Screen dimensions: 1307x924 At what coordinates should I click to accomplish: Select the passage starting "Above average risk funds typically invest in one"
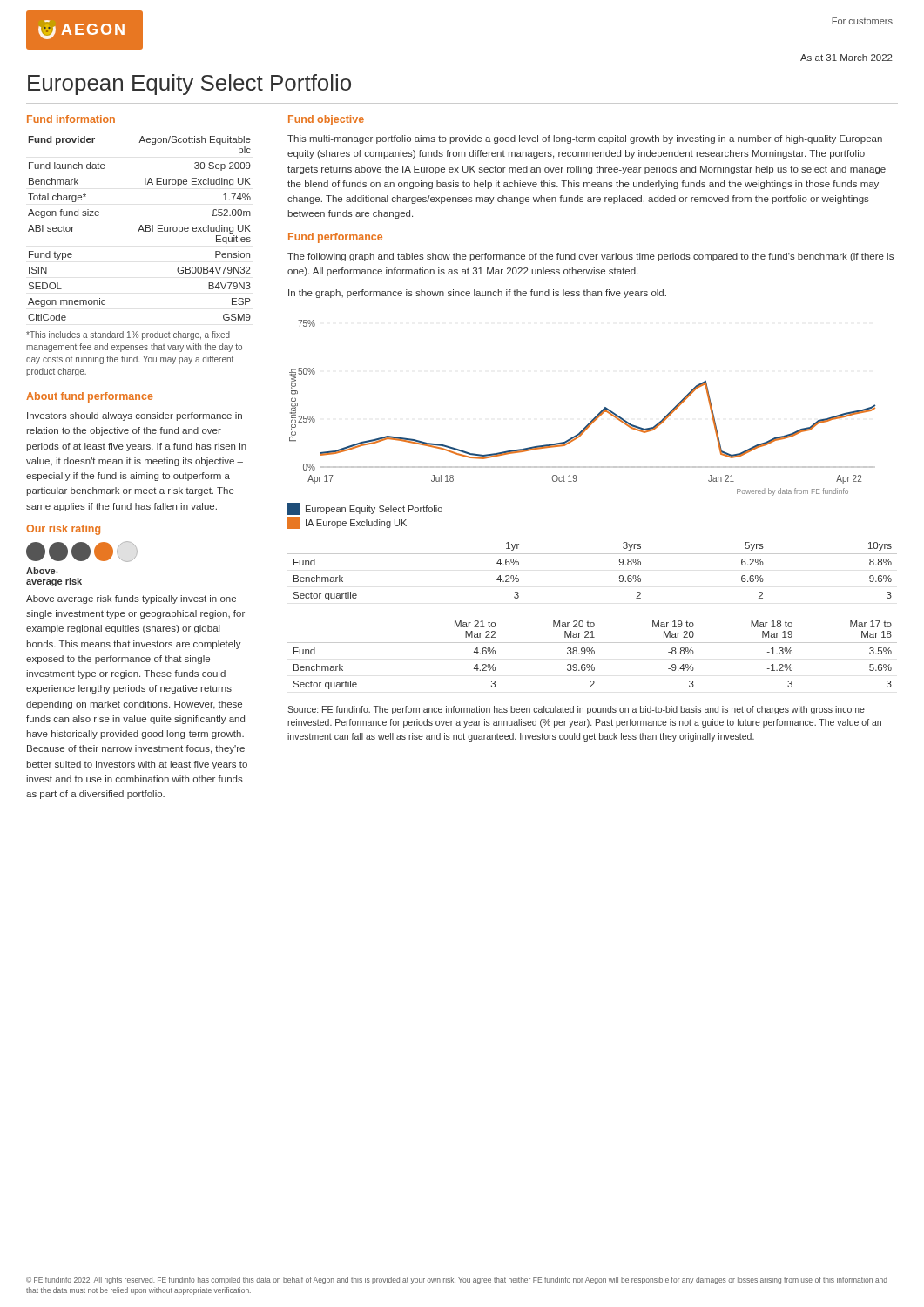click(137, 696)
